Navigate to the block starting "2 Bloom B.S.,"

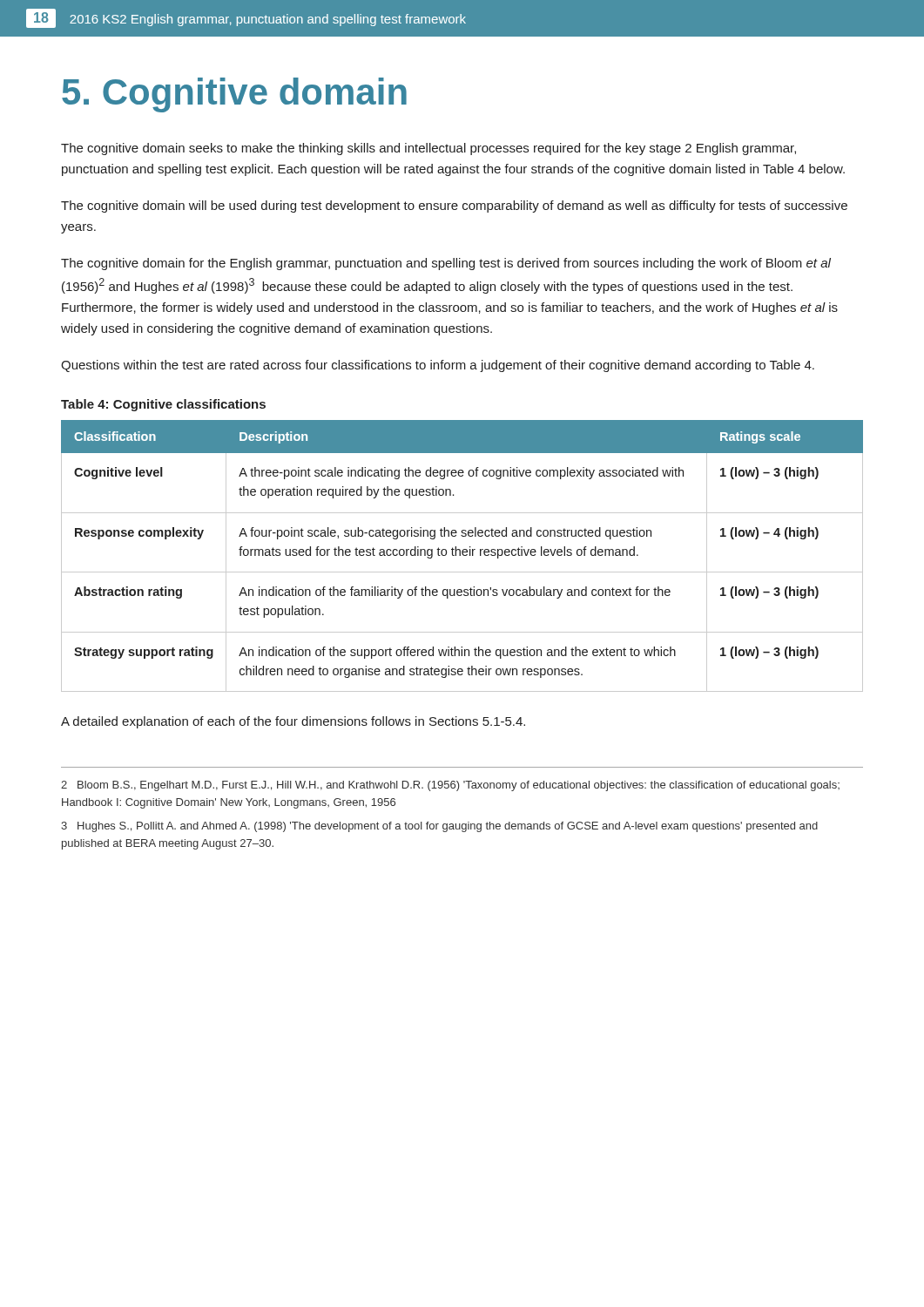[462, 794]
